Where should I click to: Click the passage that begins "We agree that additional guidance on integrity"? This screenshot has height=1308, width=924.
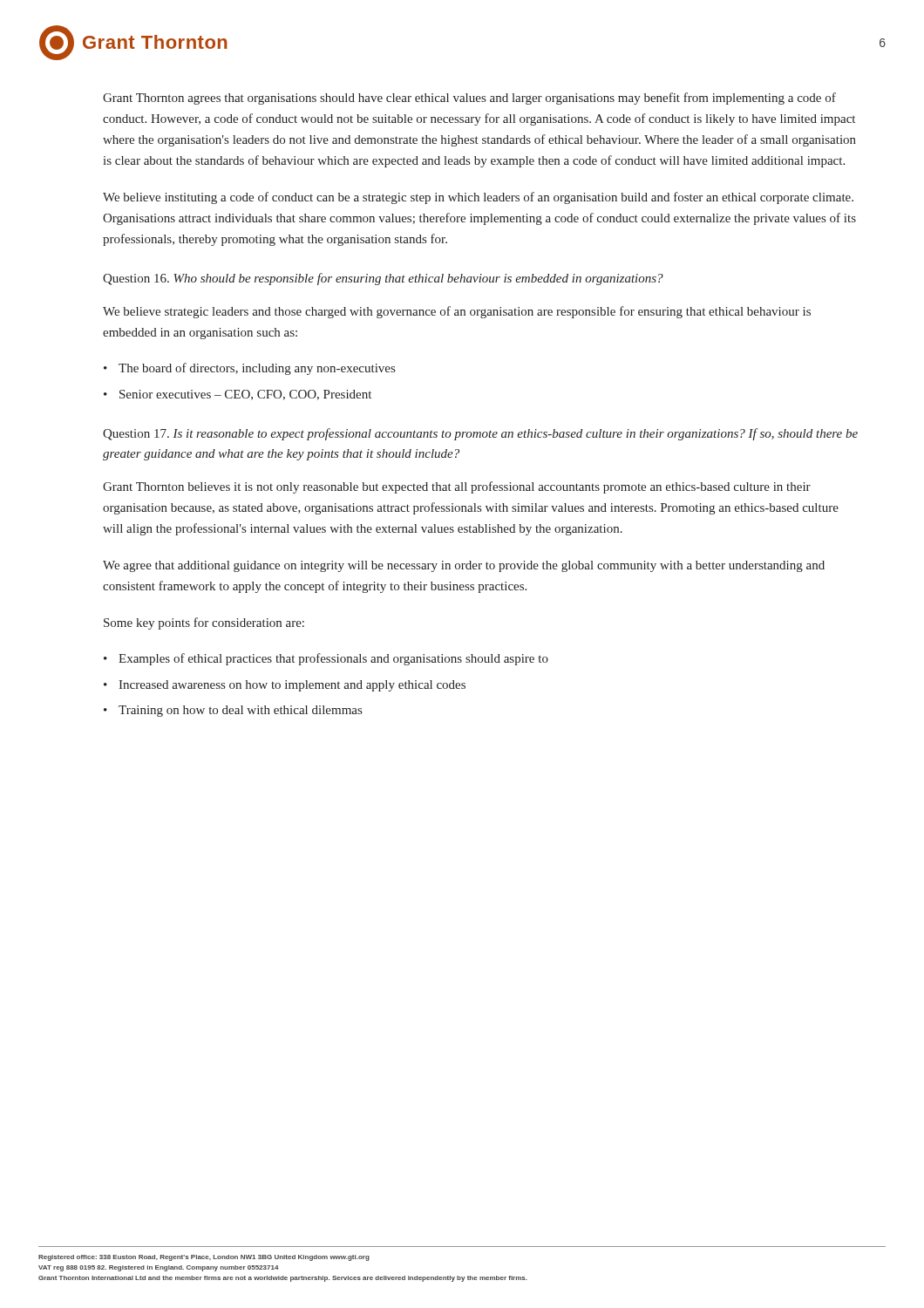[x=464, y=576]
